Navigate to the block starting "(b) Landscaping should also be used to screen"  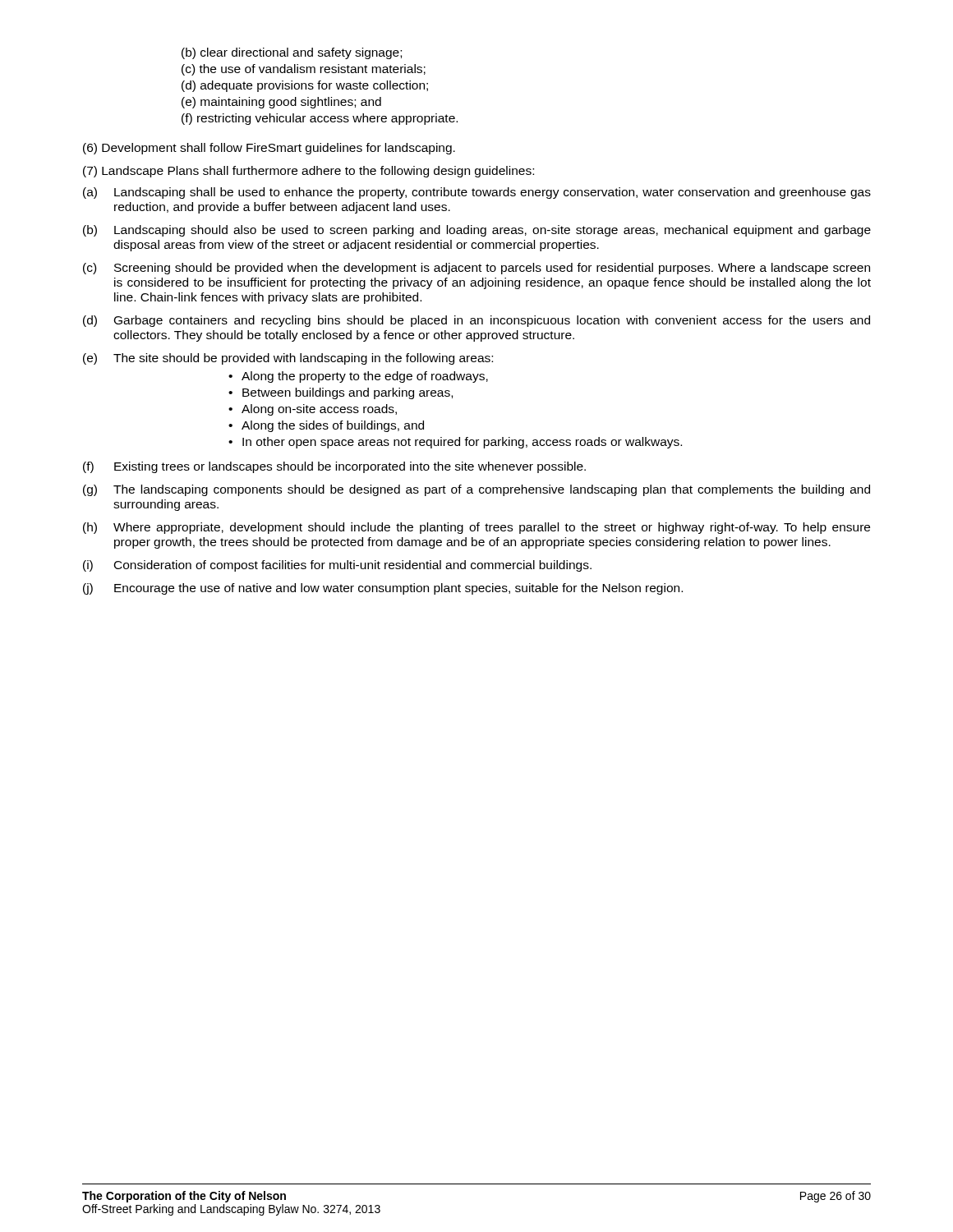click(476, 237)
